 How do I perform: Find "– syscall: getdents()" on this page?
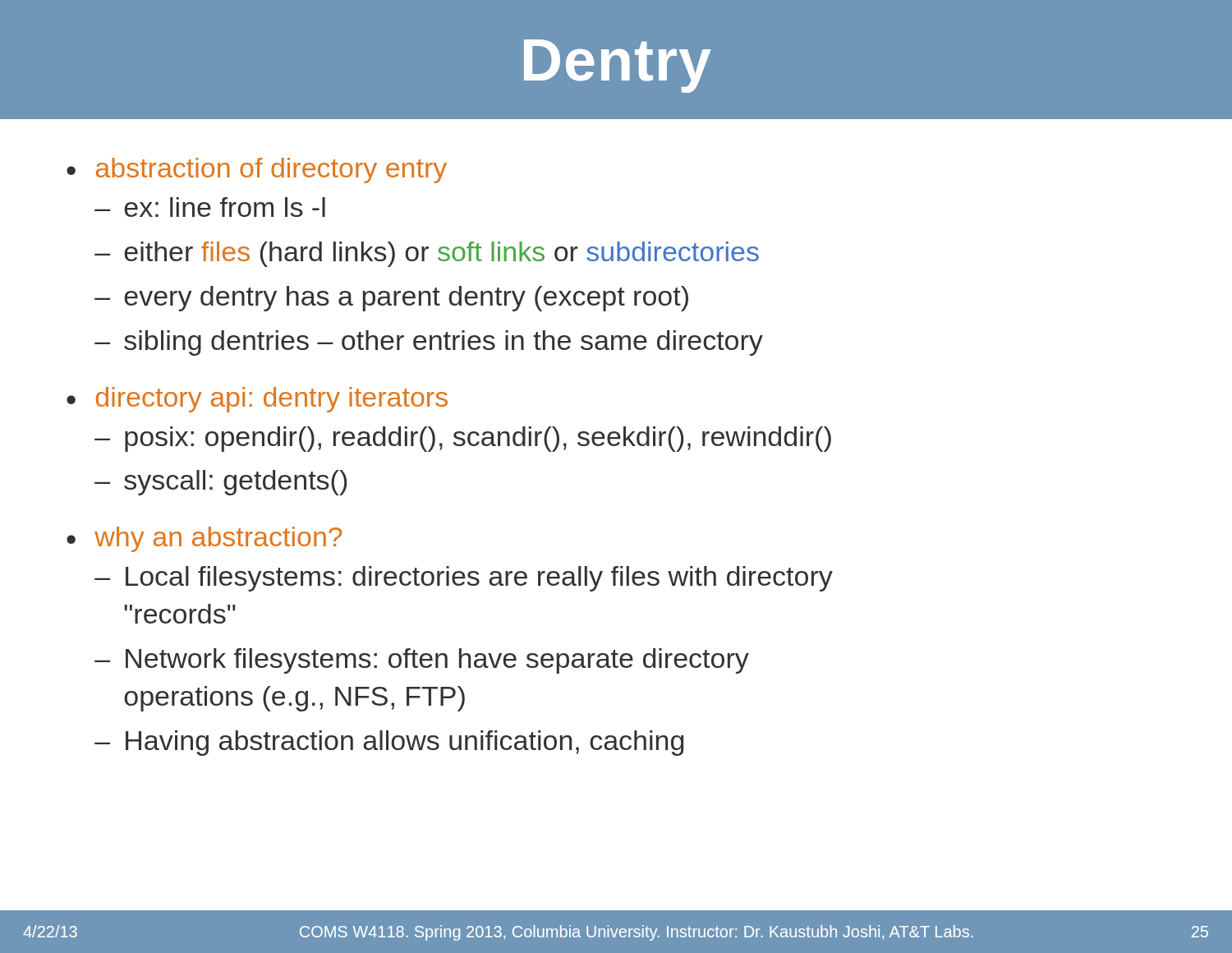(221, 483)
